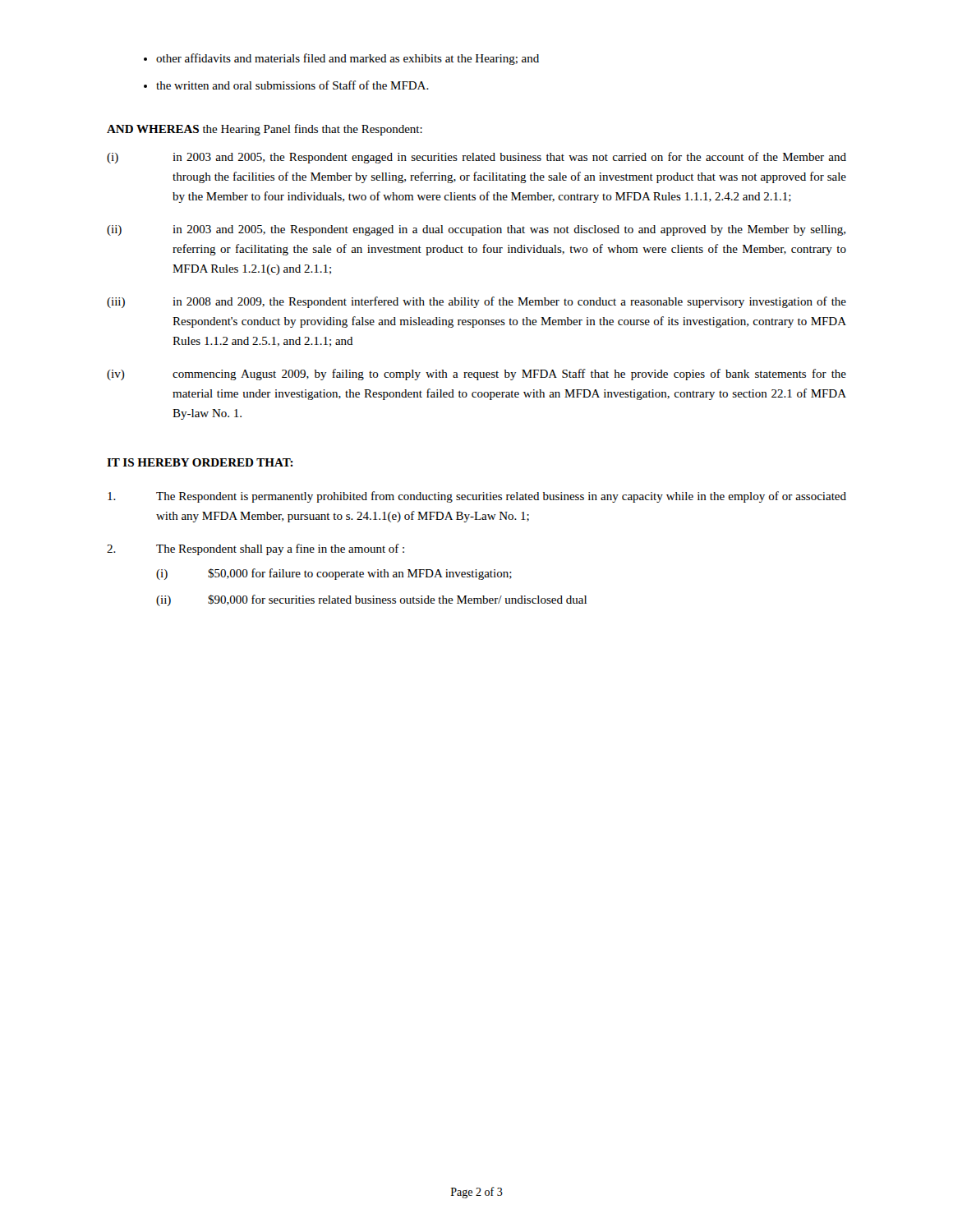Click on the list item with the text "(iii) in 2008 and"
The width and height of the screenshot is (953, 1232).
click(476, 321)
